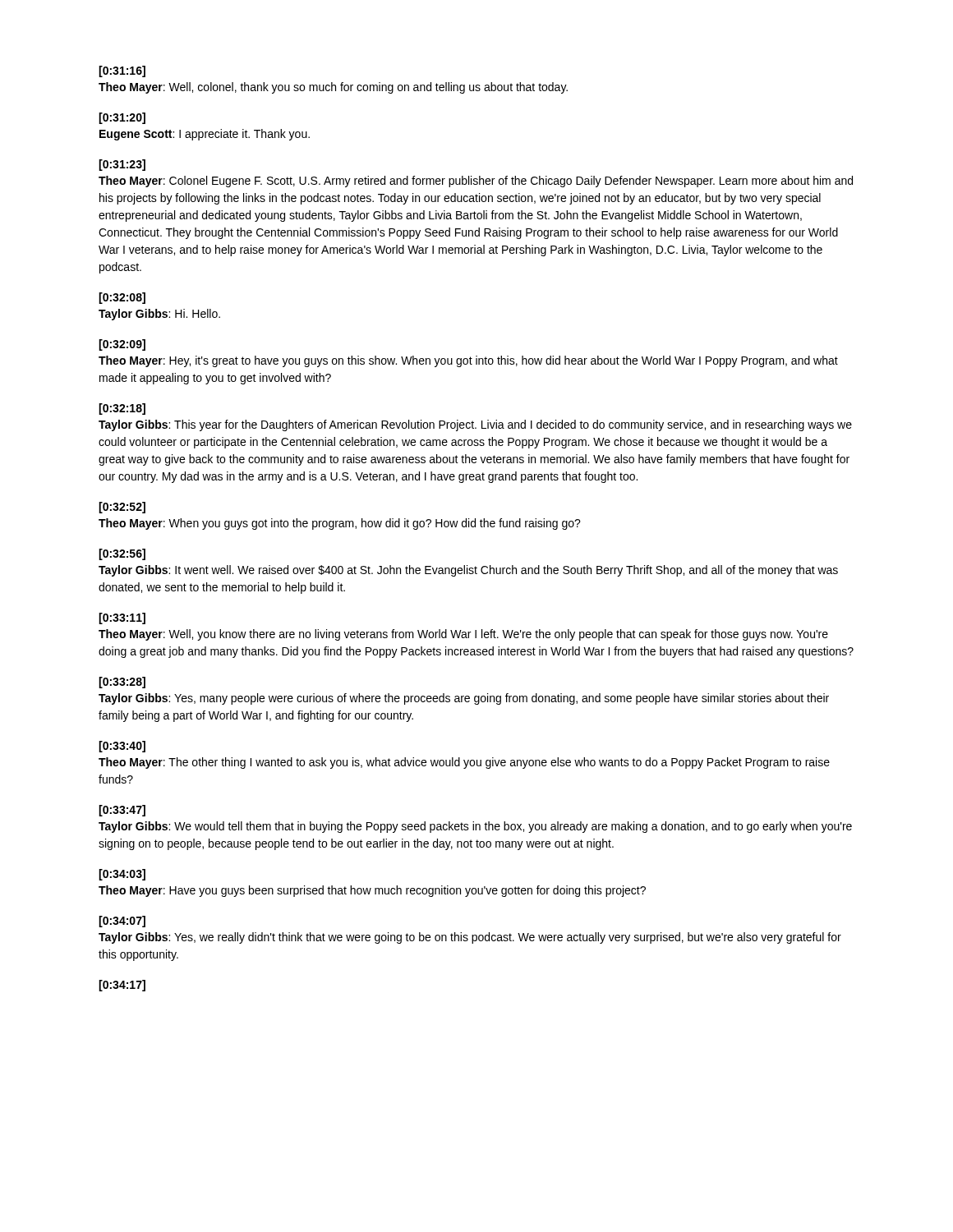Screen dimensions: 1232x953
Task: Locate the block starting "[0:32:52] Theo Mayer: When you guys got into"
Action: pos(476,516)
